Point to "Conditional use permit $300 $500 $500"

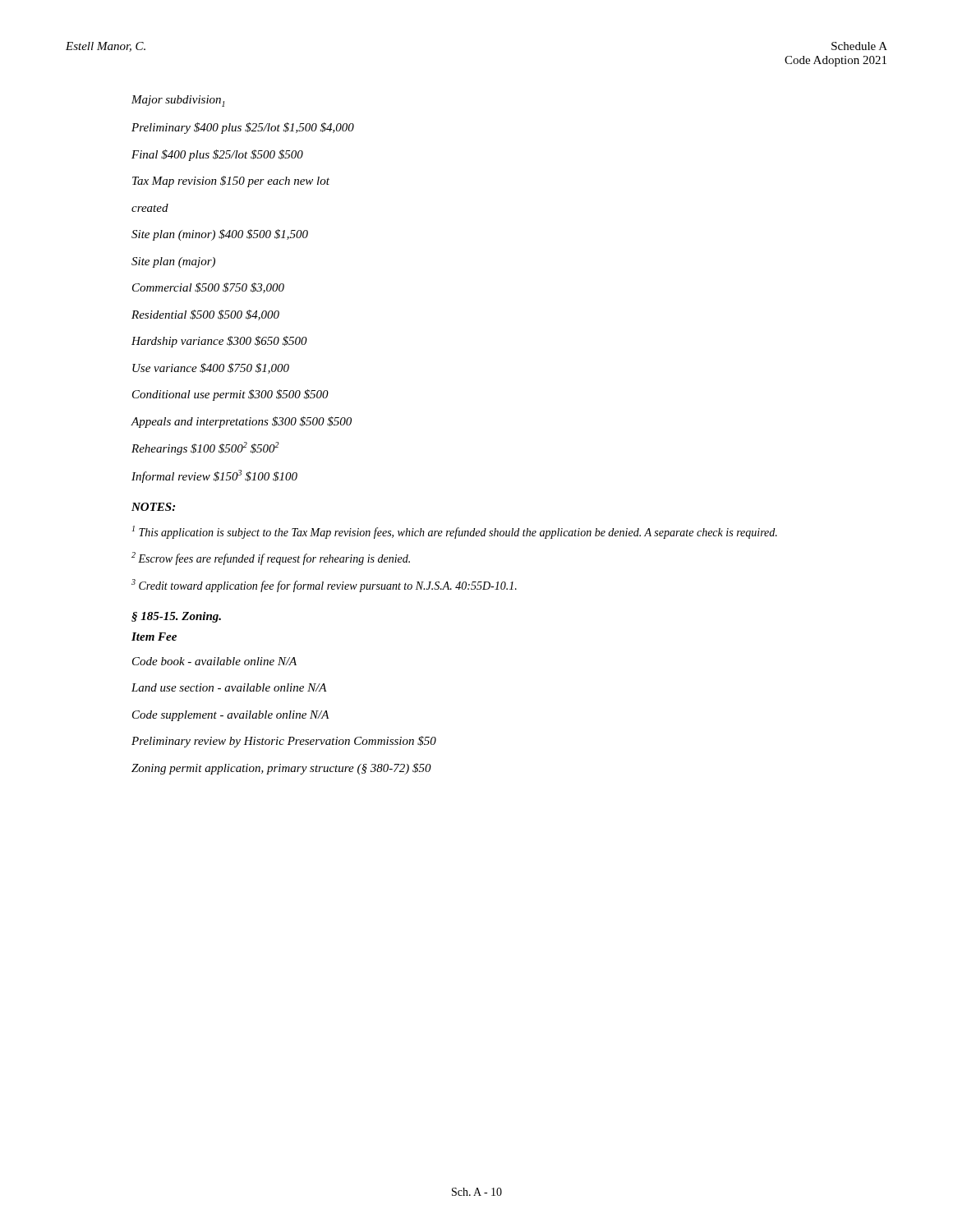coord(230,394)
